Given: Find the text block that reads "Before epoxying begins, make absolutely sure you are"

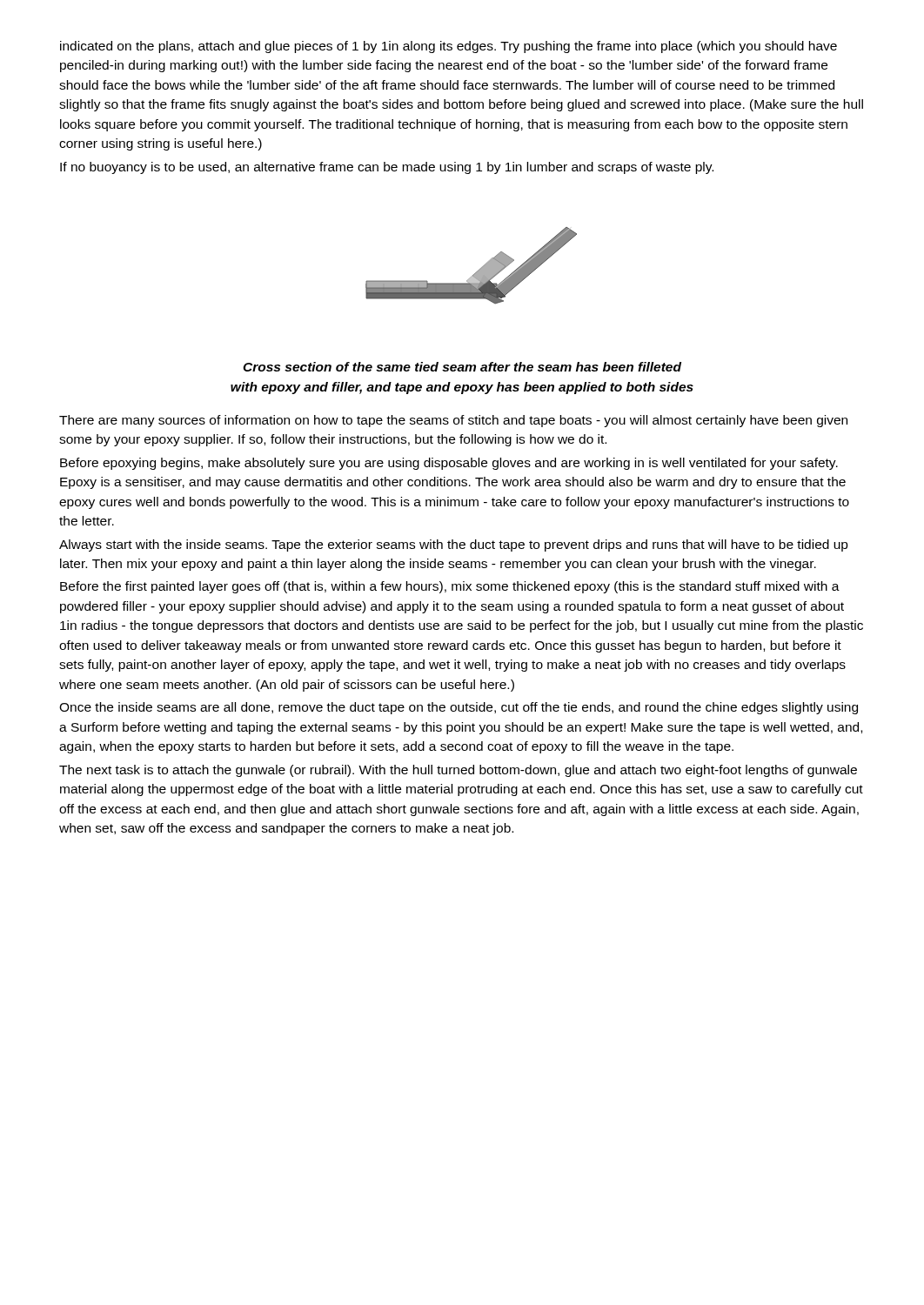Looking at the screenshot, I should (462, 492).
